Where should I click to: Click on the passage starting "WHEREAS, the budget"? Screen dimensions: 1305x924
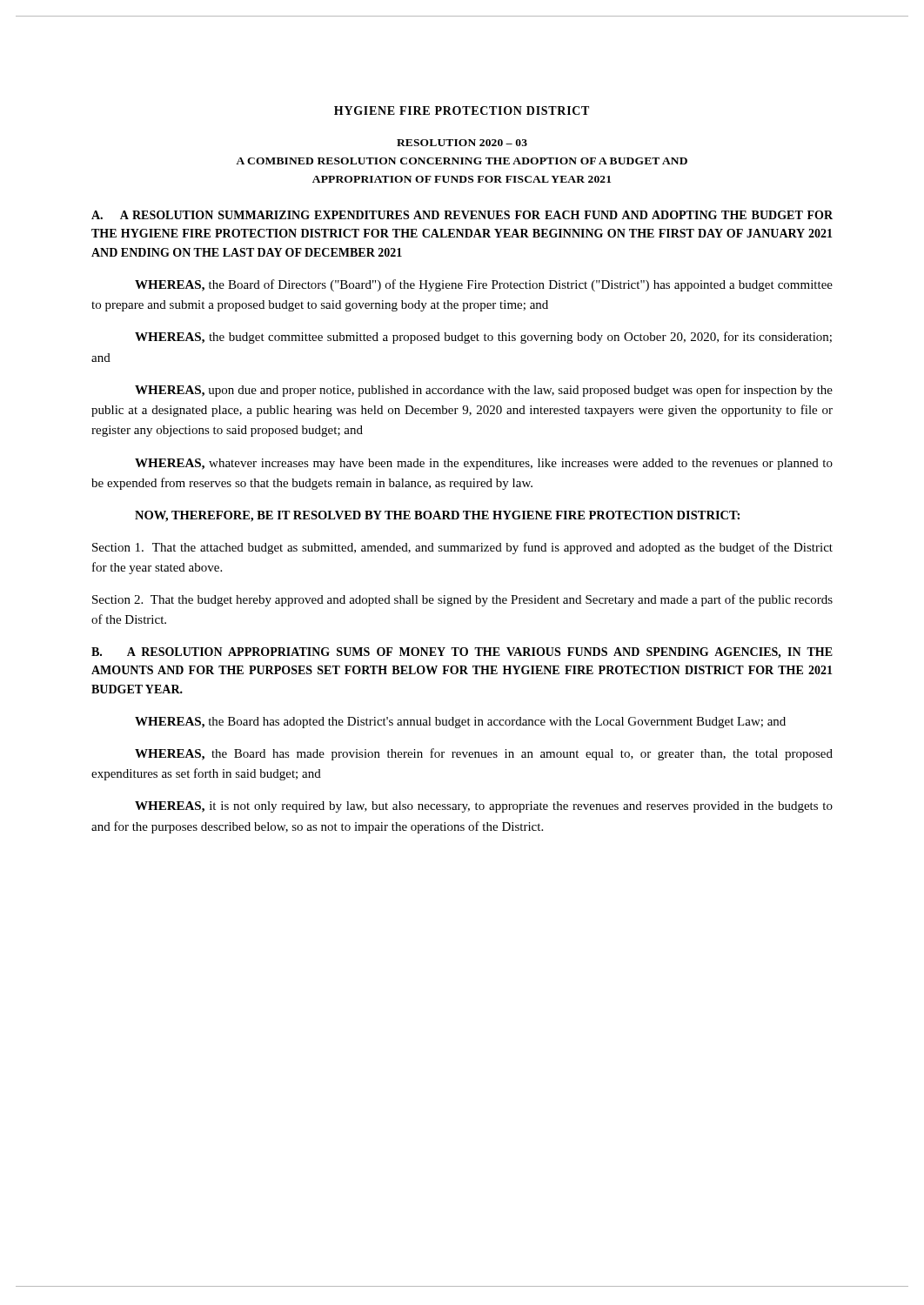(462, 348)
